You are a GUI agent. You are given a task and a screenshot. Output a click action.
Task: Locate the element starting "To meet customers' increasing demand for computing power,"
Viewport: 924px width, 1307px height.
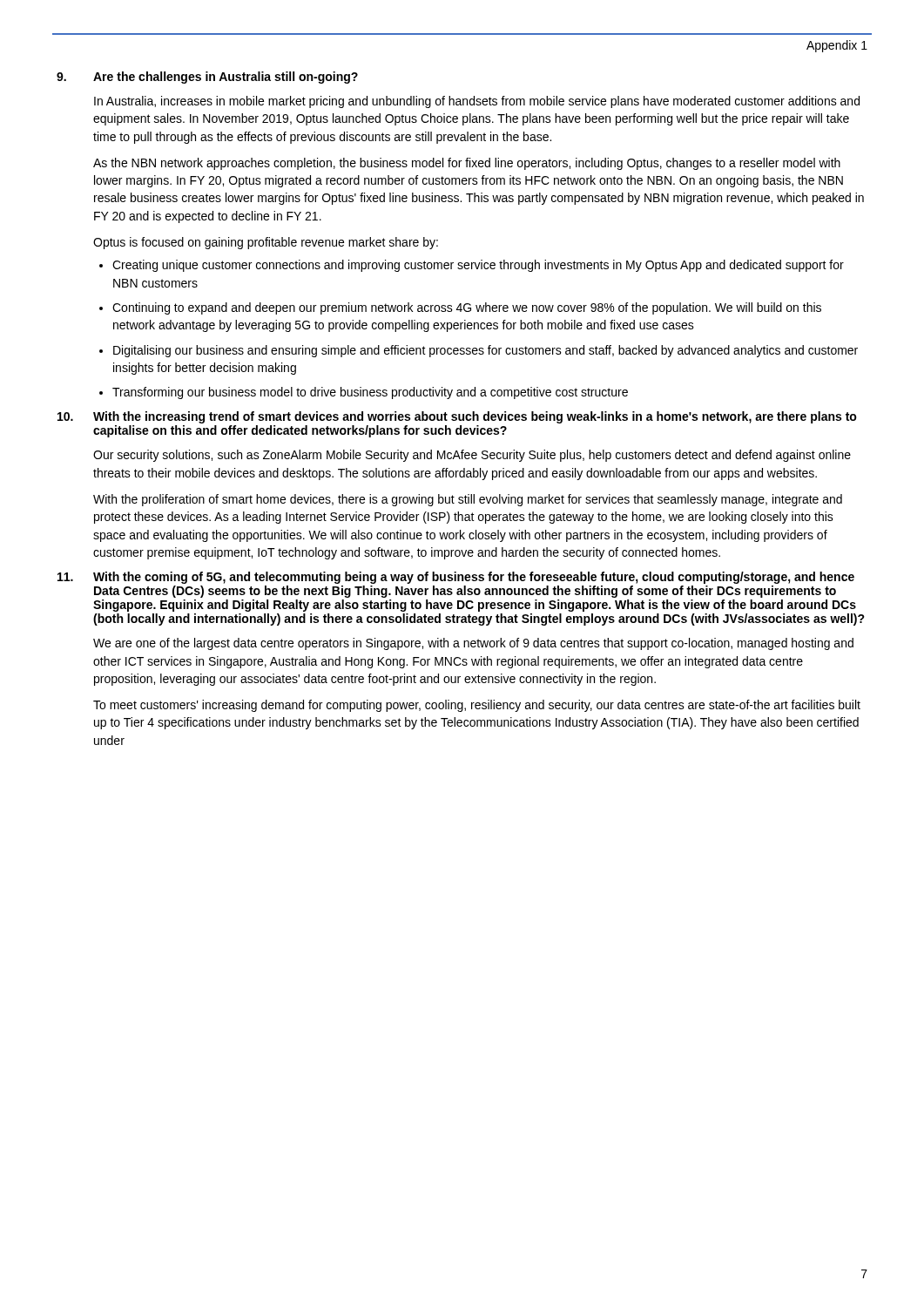[x=480, y=723]
